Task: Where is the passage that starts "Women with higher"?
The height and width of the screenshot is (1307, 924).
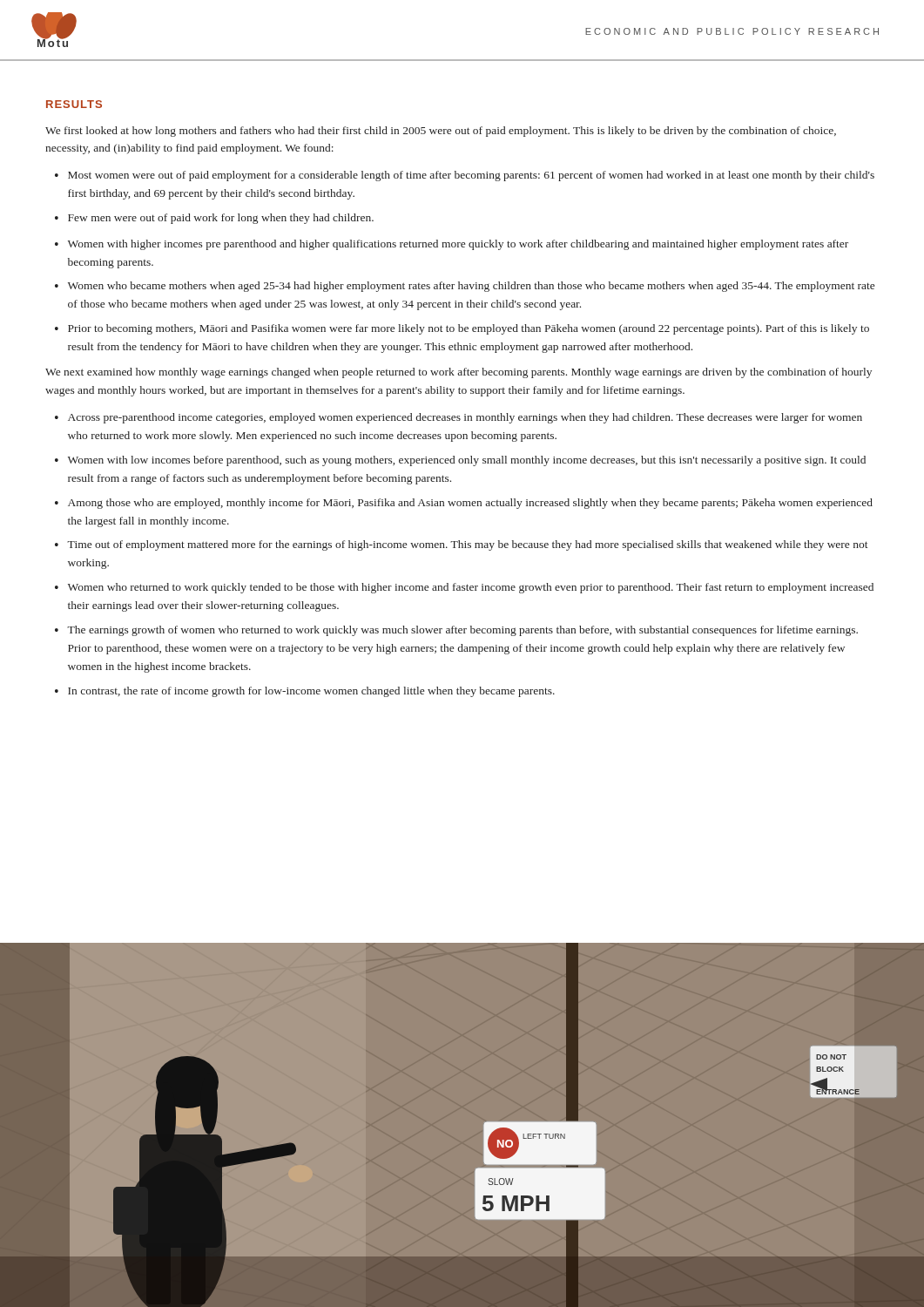Action: pos(473,253)
